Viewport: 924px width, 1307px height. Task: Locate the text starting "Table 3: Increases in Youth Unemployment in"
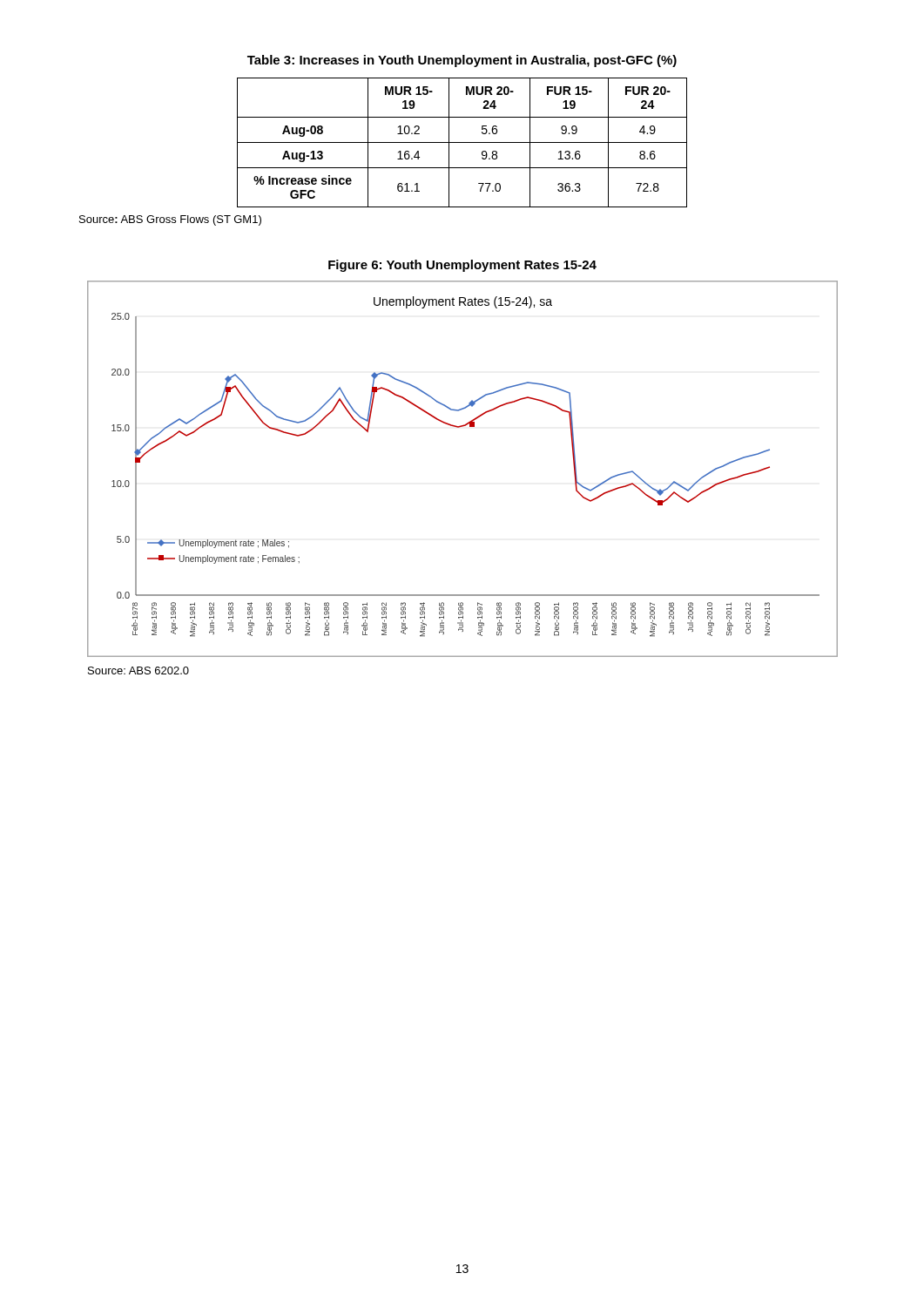pos(462,60)
